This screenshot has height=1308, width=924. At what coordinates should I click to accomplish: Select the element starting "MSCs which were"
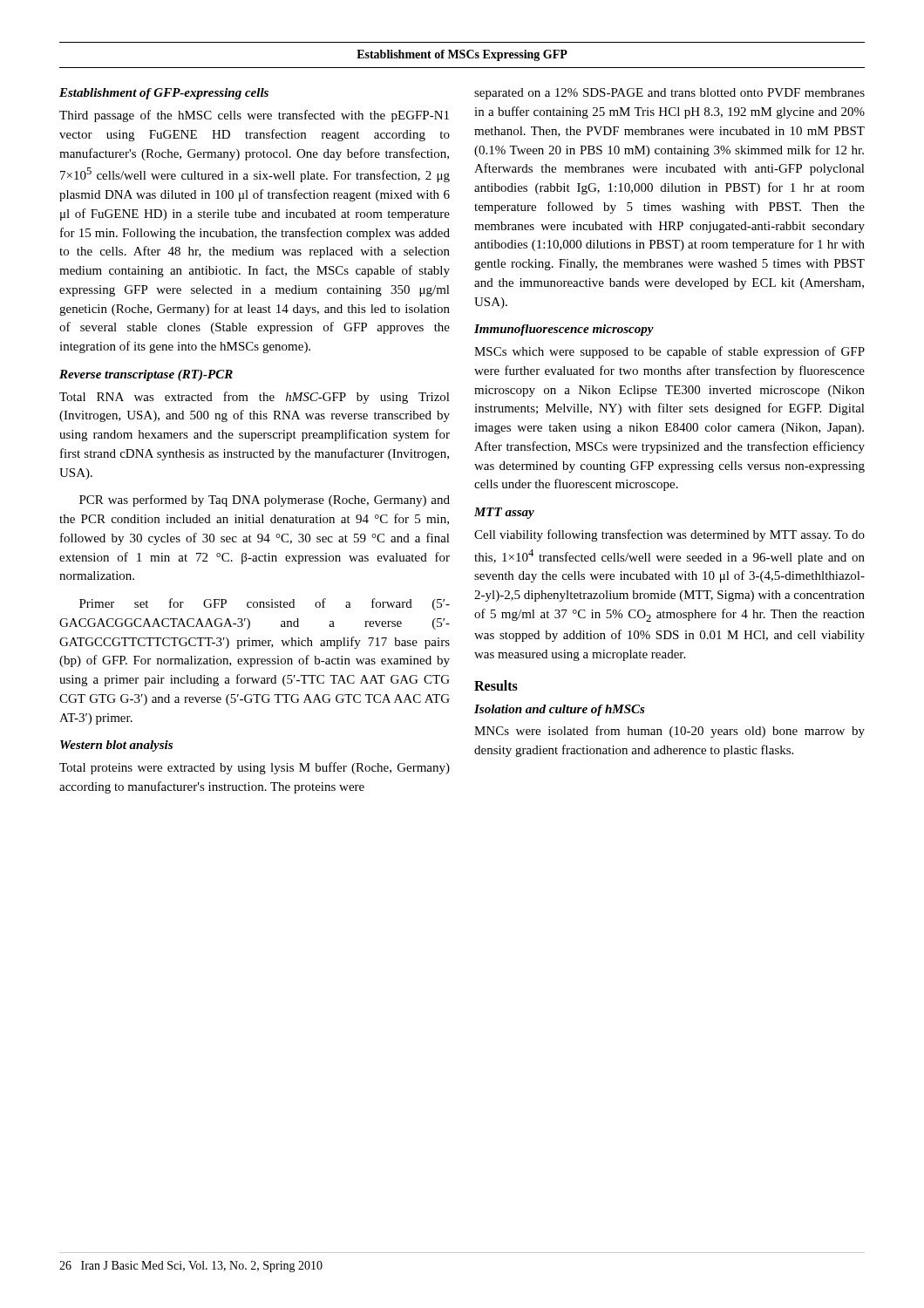[669, 419]
